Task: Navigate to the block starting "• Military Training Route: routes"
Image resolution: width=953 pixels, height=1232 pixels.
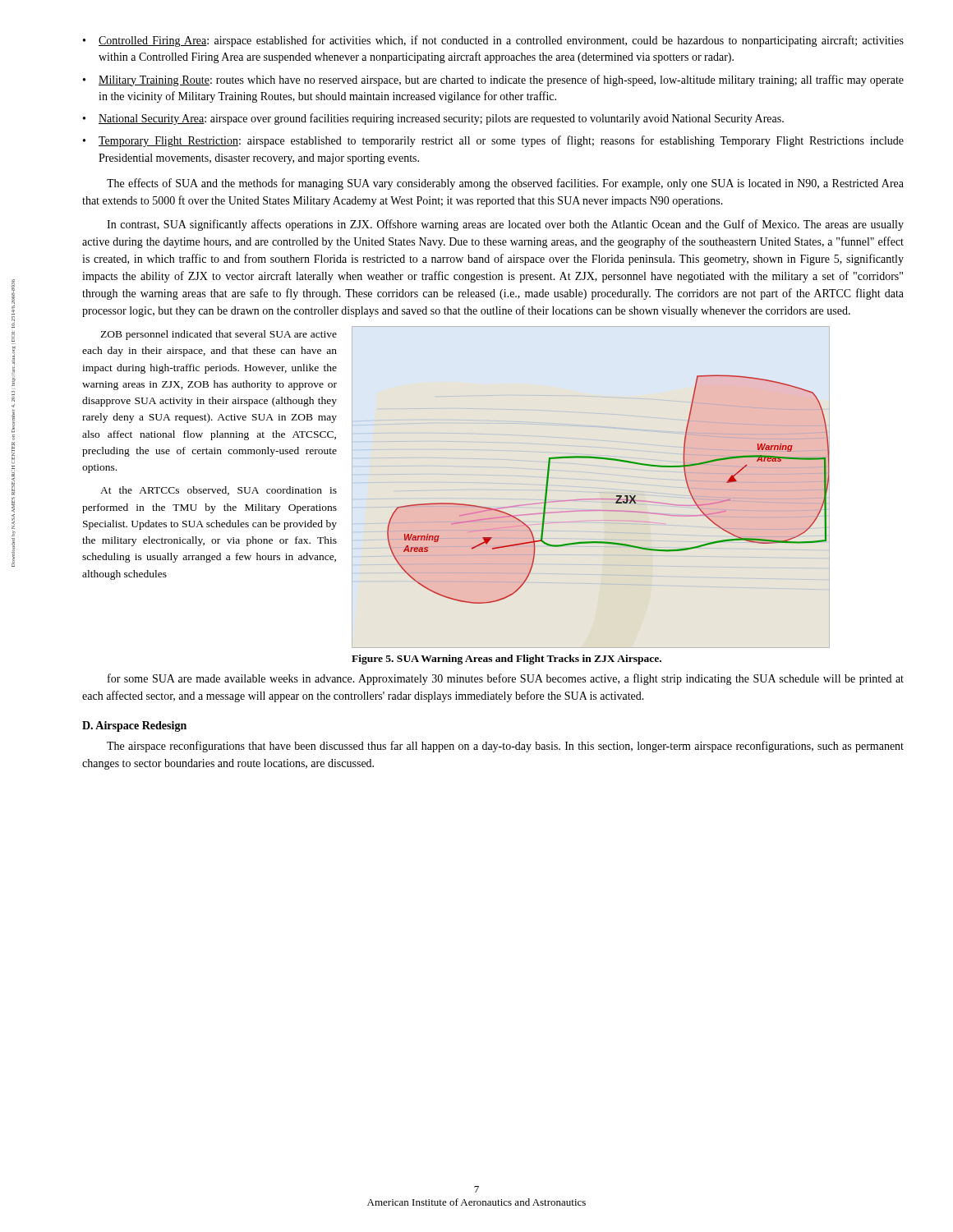Action: point(493,89)
